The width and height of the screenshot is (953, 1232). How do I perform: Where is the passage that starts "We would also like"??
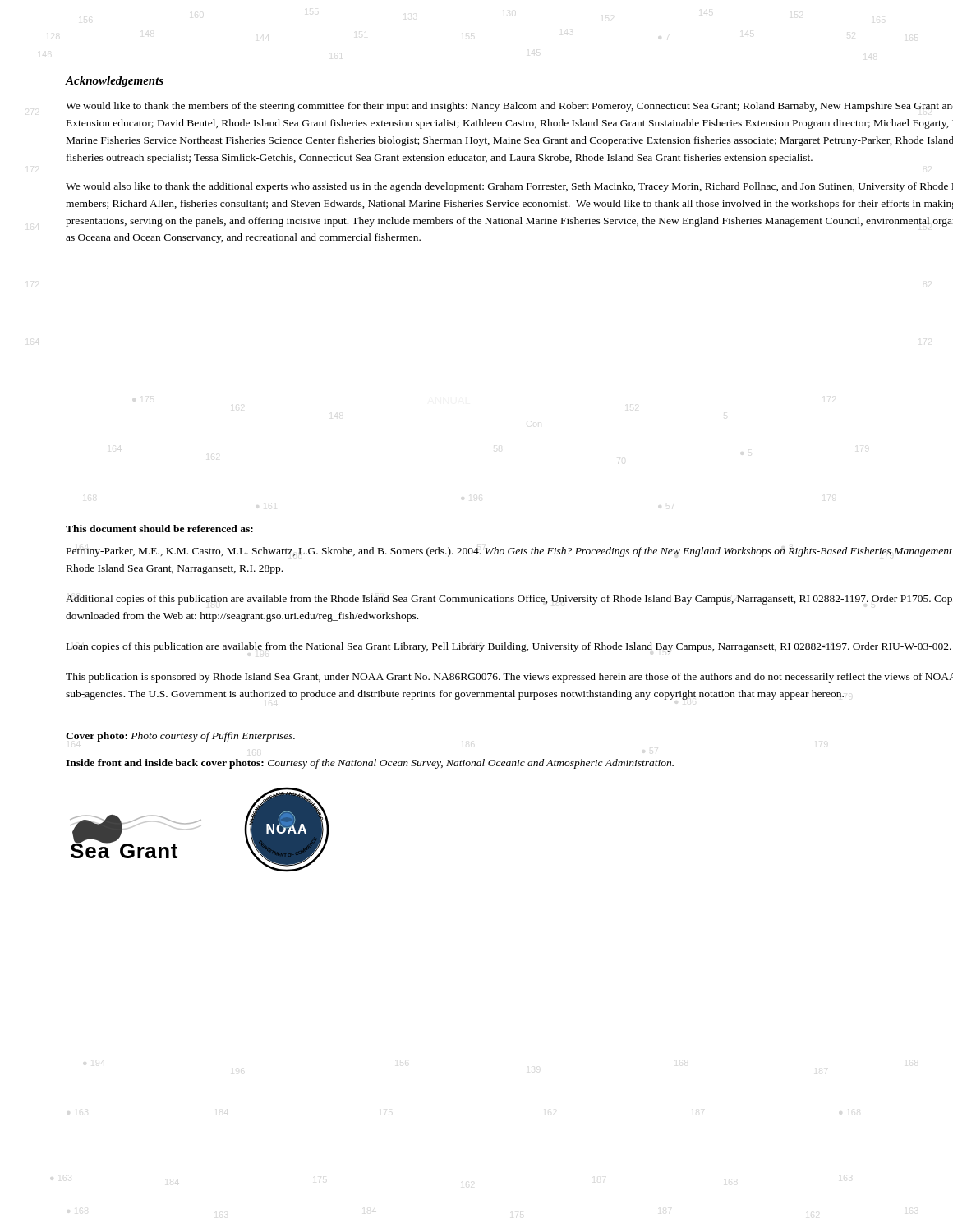pos(509,212)
